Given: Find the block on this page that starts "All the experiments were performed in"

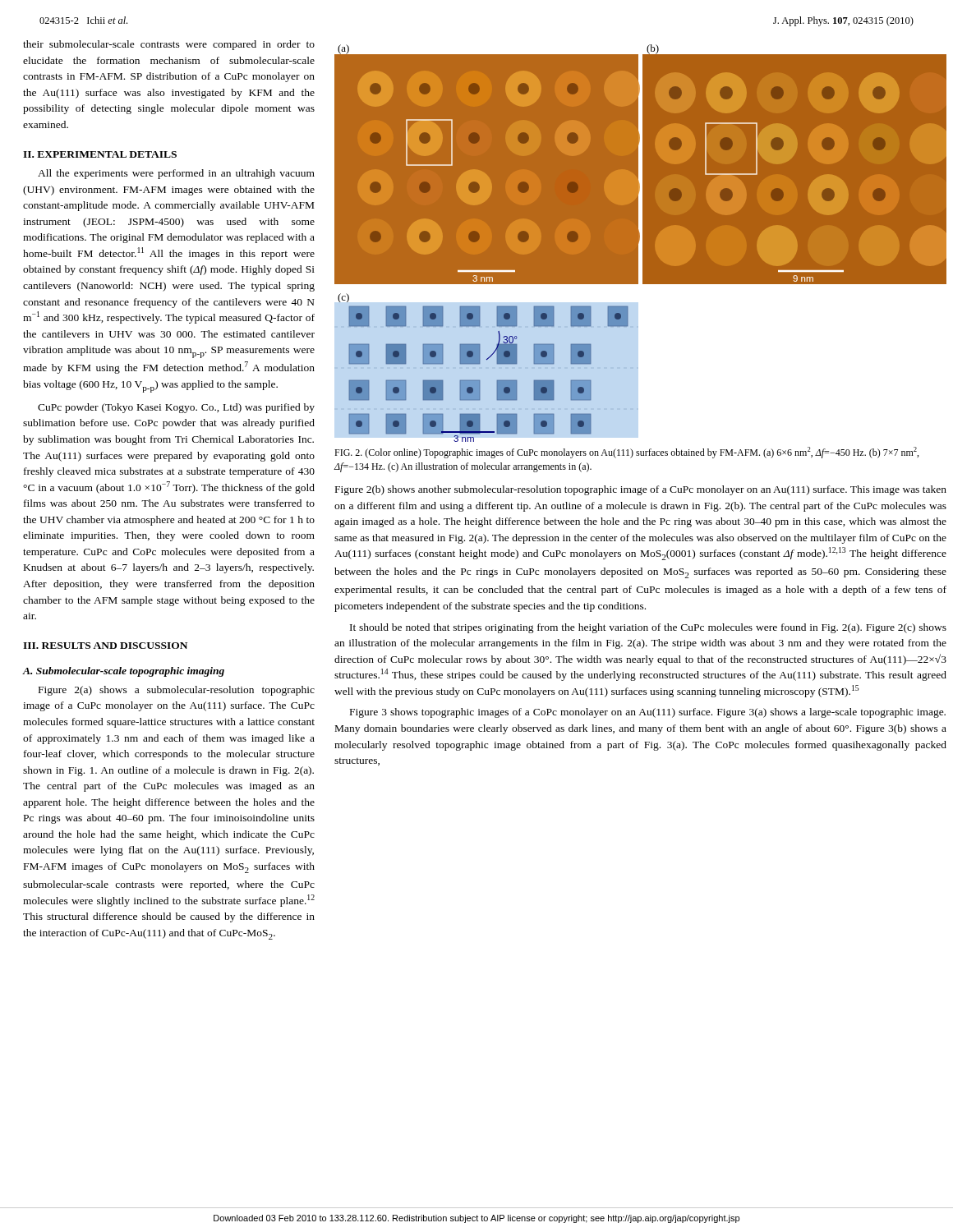Looking at the screenshot, I should coord(169,280).
